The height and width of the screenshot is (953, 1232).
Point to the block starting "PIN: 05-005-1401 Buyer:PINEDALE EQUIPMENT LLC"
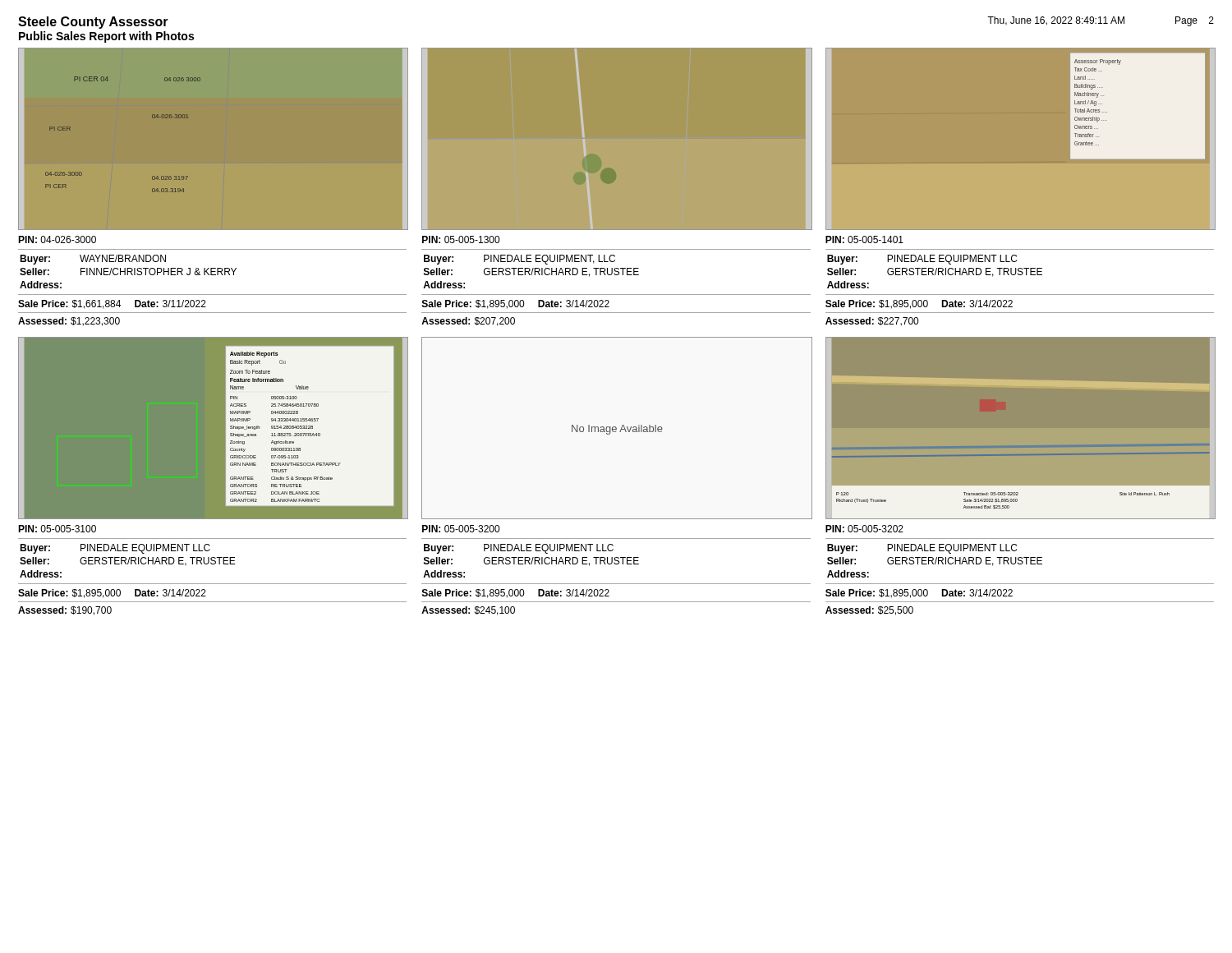pyautogui.click(x=1020, y=281)
